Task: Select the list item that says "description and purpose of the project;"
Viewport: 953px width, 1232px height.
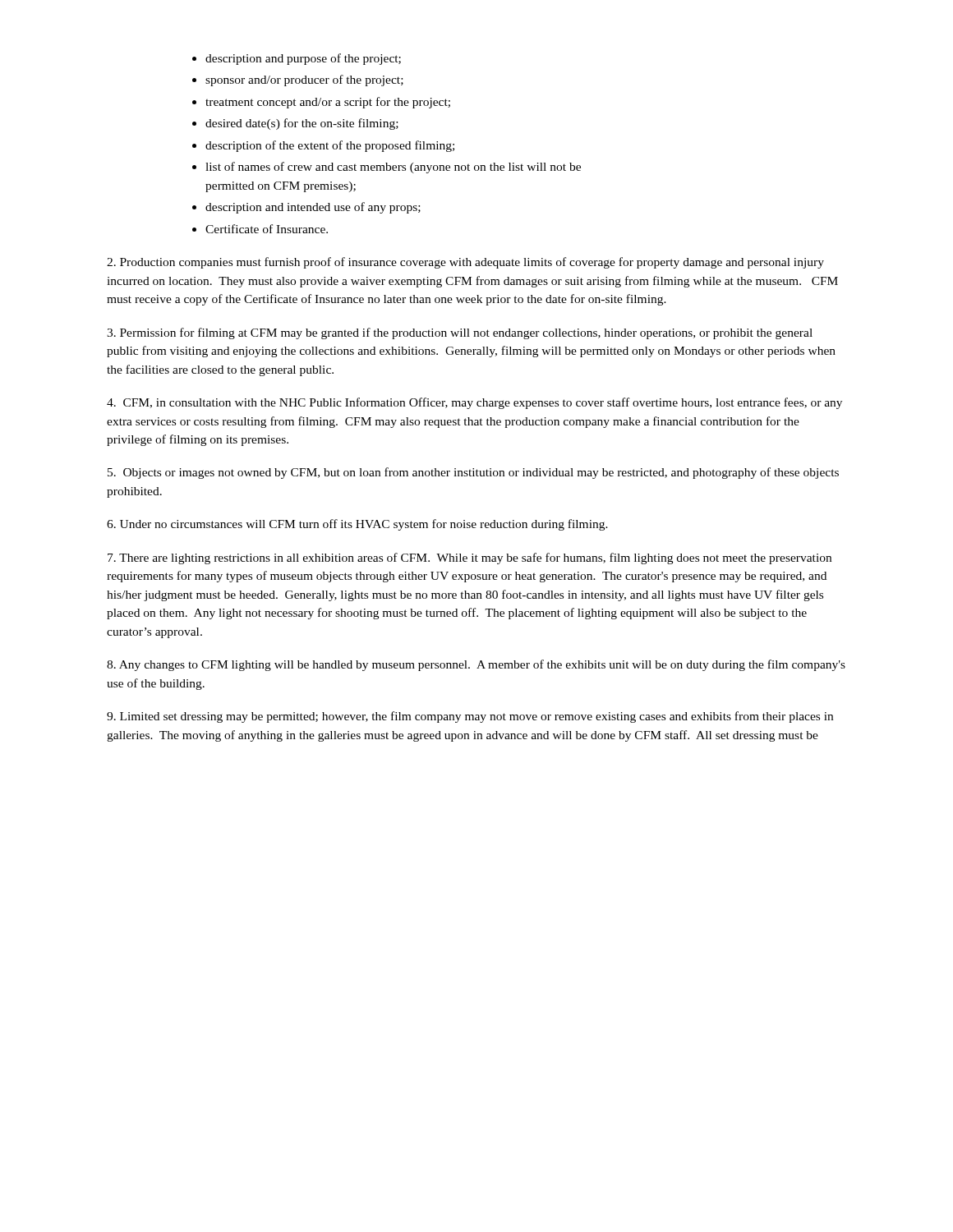Action: coord(304,58)
